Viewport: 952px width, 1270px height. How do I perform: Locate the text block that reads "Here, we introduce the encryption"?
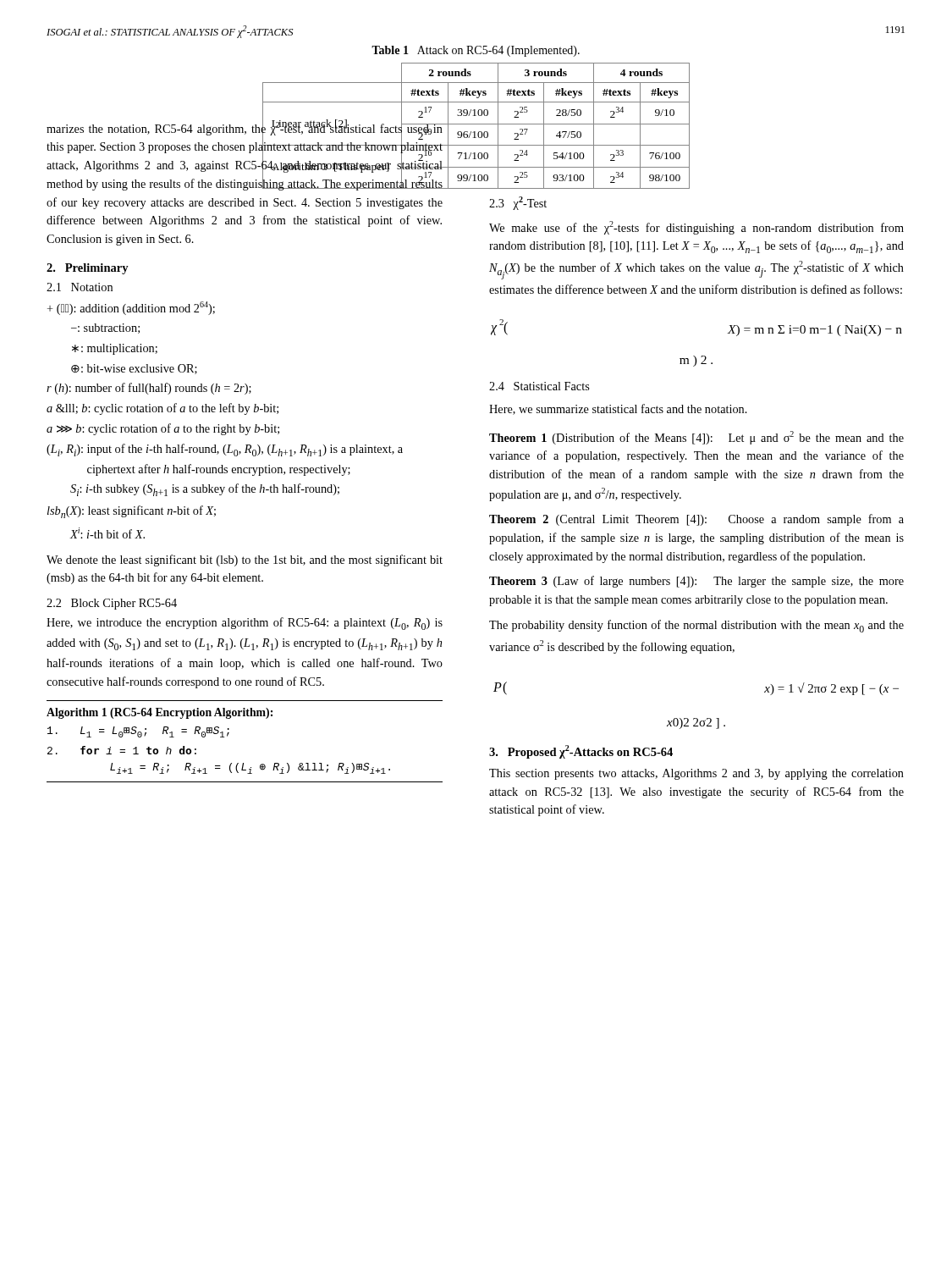click(245, 653)
